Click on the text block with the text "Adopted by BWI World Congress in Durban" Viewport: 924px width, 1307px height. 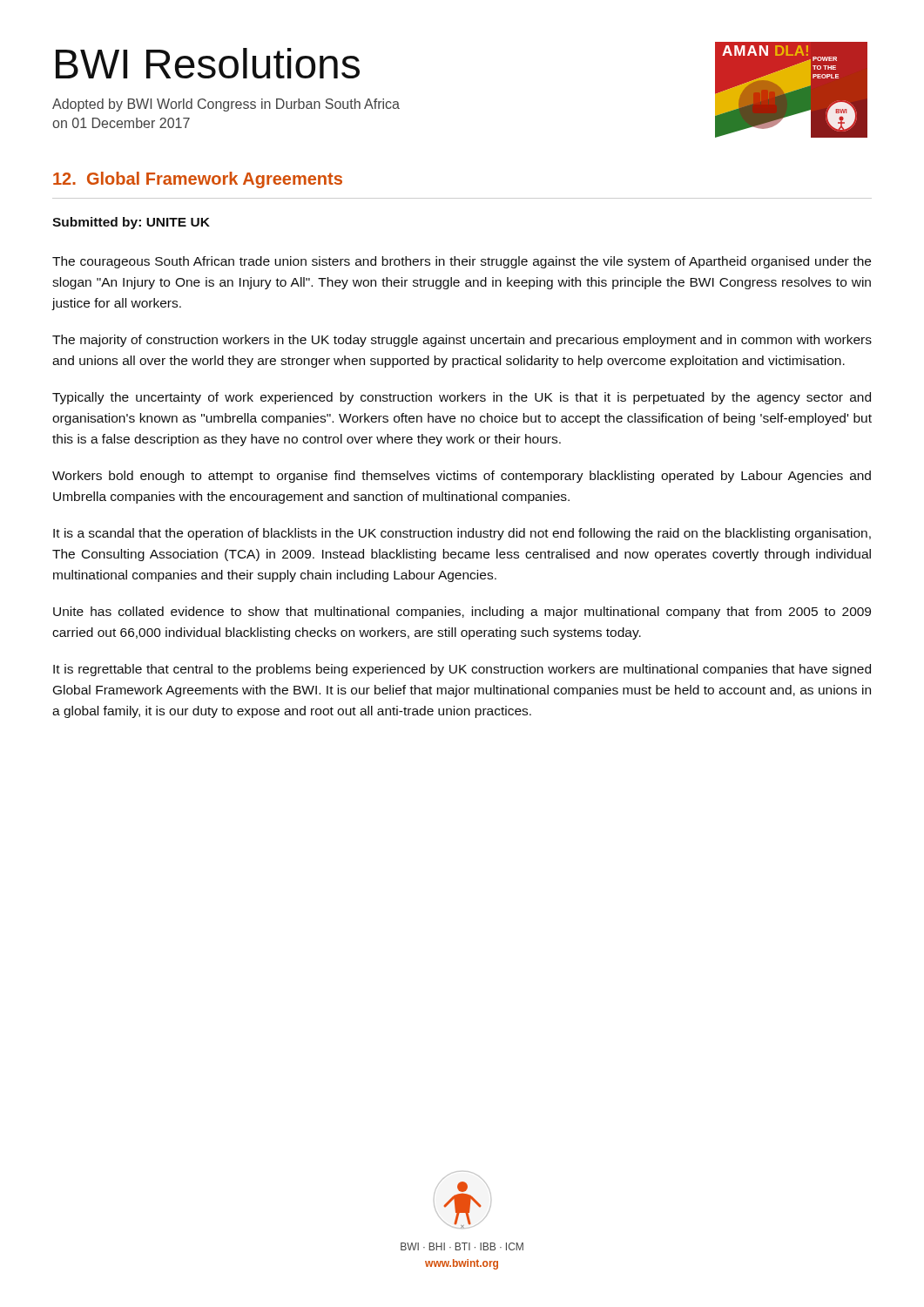click(x=226, y=114)
